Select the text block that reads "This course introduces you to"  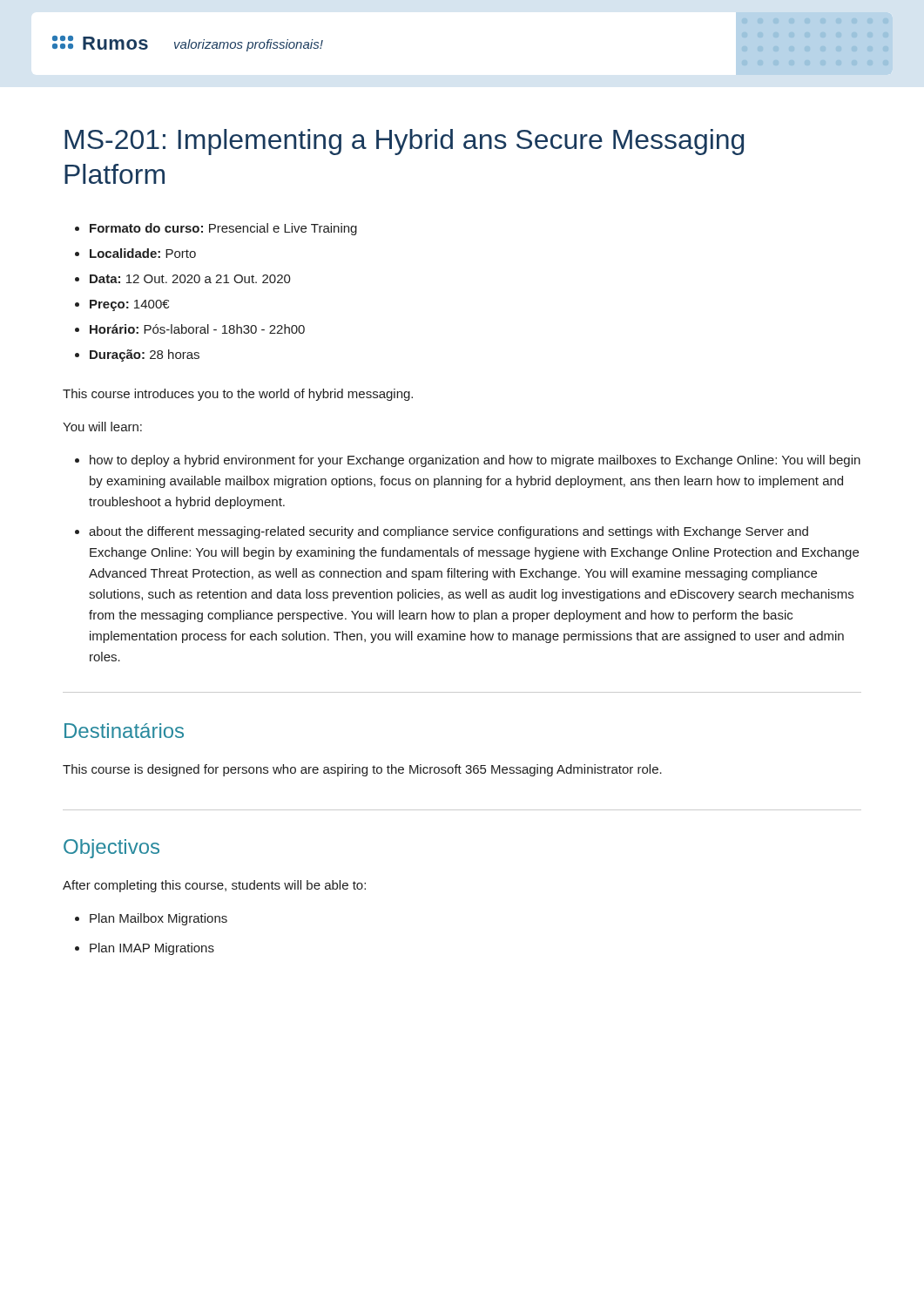(x=238, y=393)
